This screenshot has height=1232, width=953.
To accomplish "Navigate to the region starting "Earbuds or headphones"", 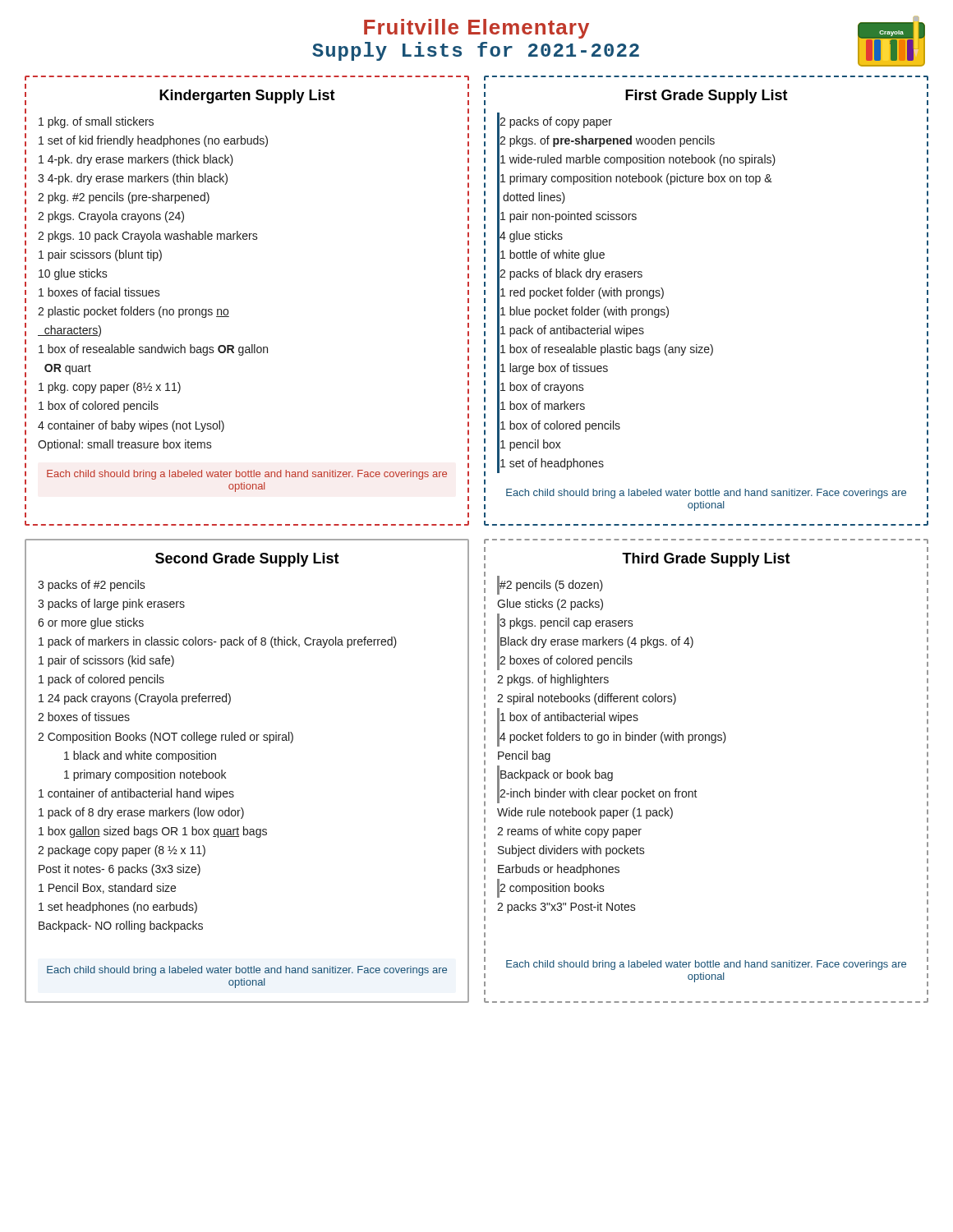I will (558, 869).
